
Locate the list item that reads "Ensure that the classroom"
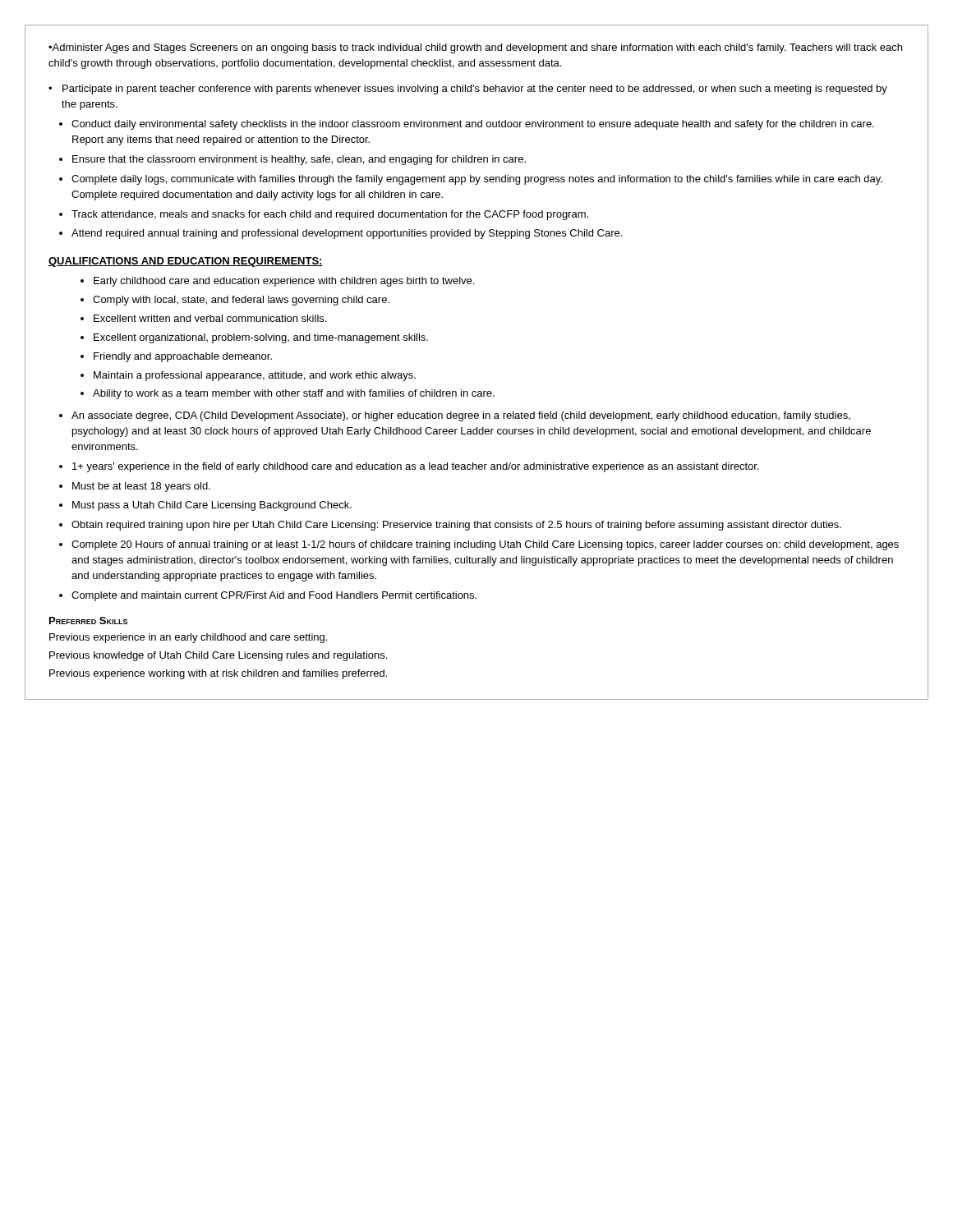coord(299,159)
